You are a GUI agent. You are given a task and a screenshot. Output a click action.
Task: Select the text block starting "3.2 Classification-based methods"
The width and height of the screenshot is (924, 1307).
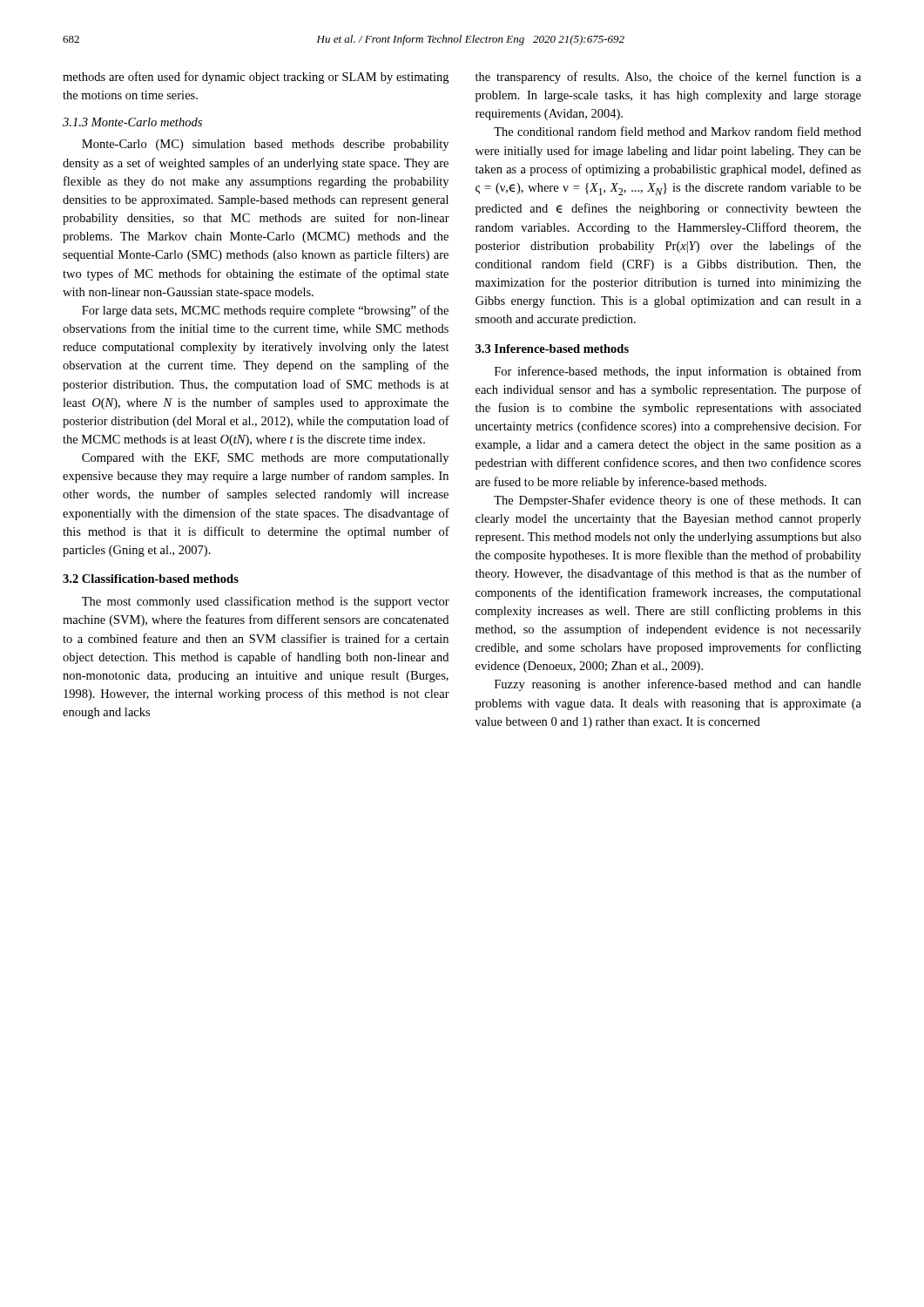click(151, 579)
